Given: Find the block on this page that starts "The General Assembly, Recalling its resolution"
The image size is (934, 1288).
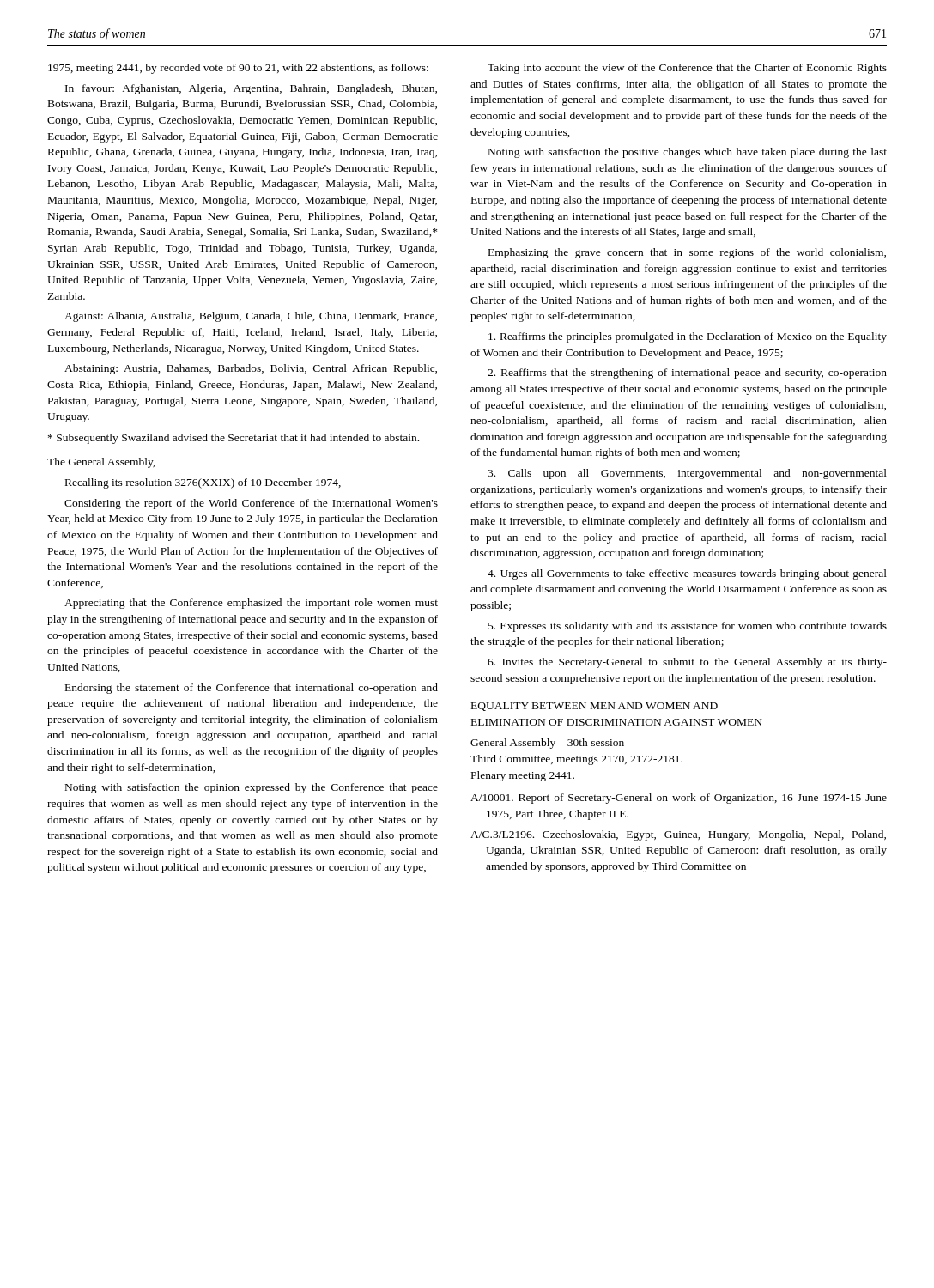Looking at the screenshot, I should tap(243, 665).
